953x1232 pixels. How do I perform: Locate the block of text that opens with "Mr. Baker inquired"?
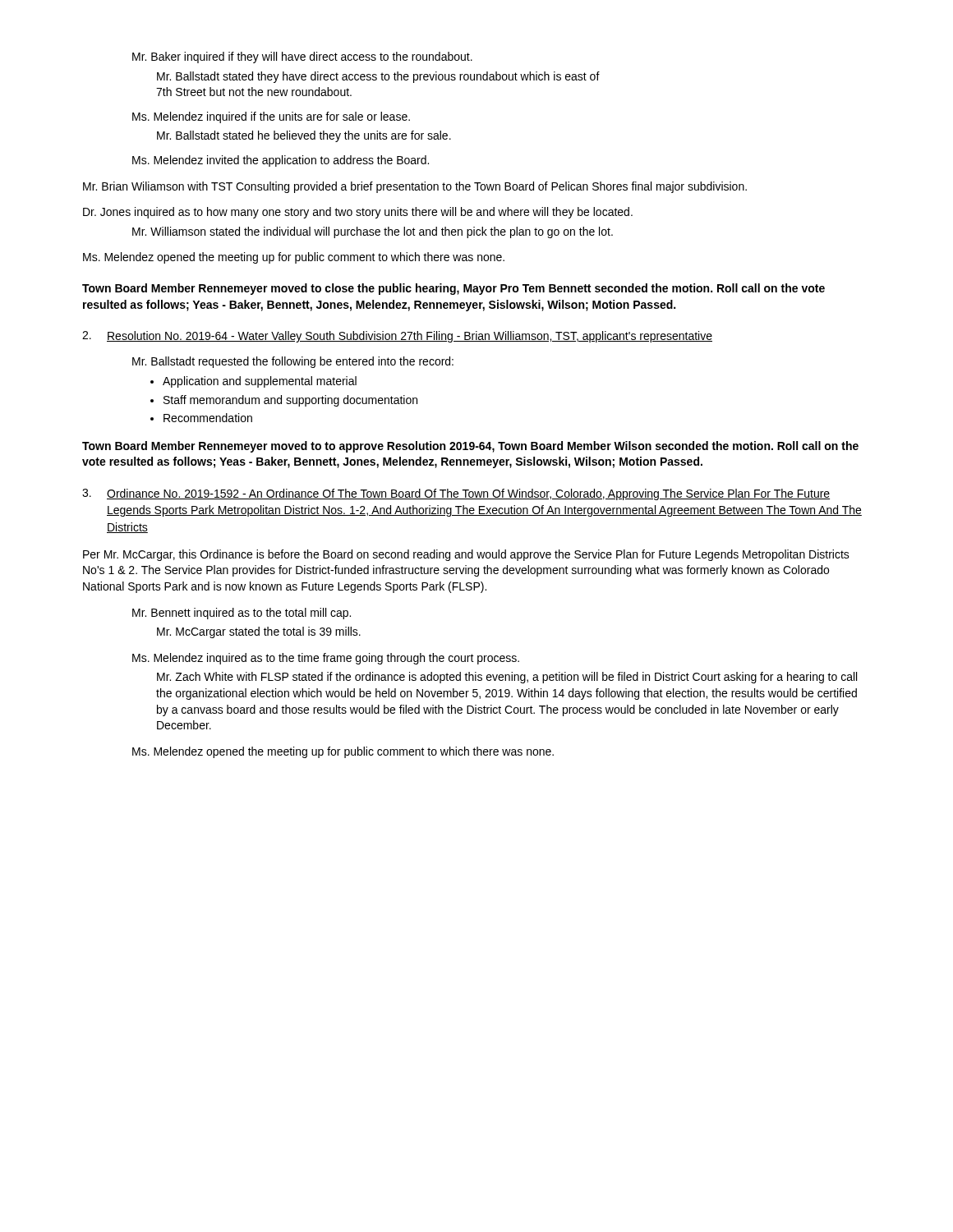coord(302,57)
